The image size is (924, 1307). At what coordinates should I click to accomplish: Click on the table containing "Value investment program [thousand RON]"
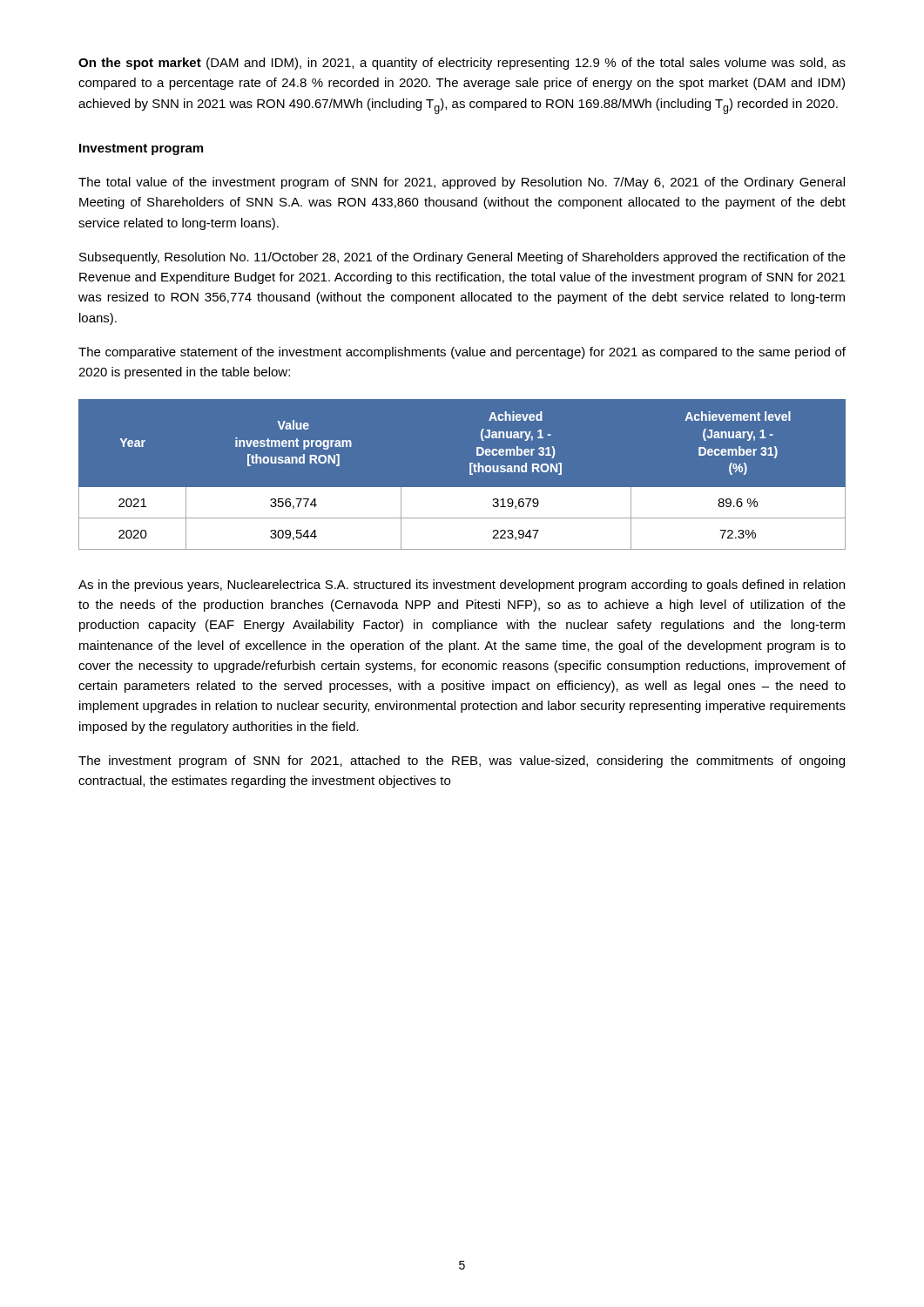pyautogui.click(x=462, y=475)
